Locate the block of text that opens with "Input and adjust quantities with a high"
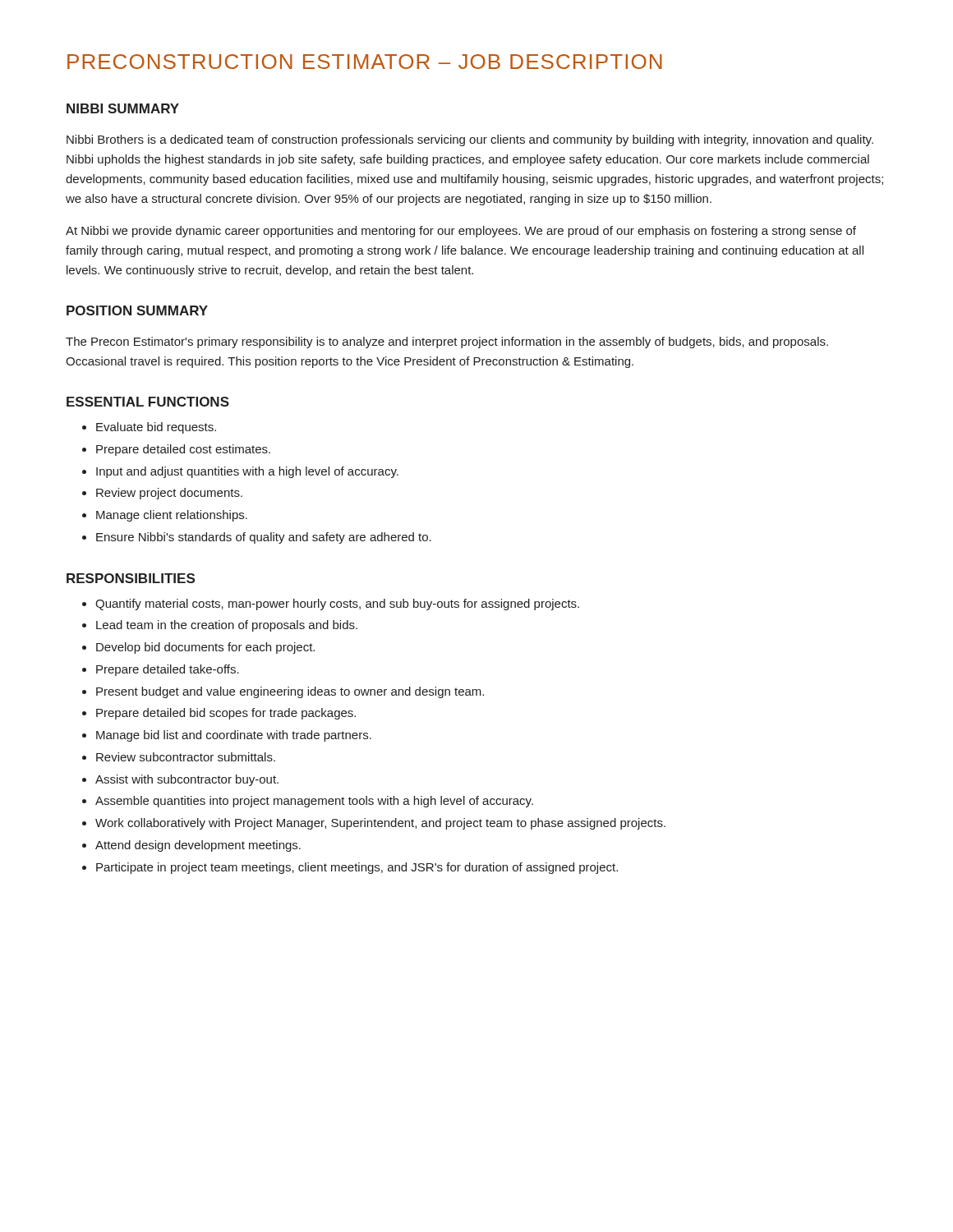953x1232 pixels. click(247, 471)
